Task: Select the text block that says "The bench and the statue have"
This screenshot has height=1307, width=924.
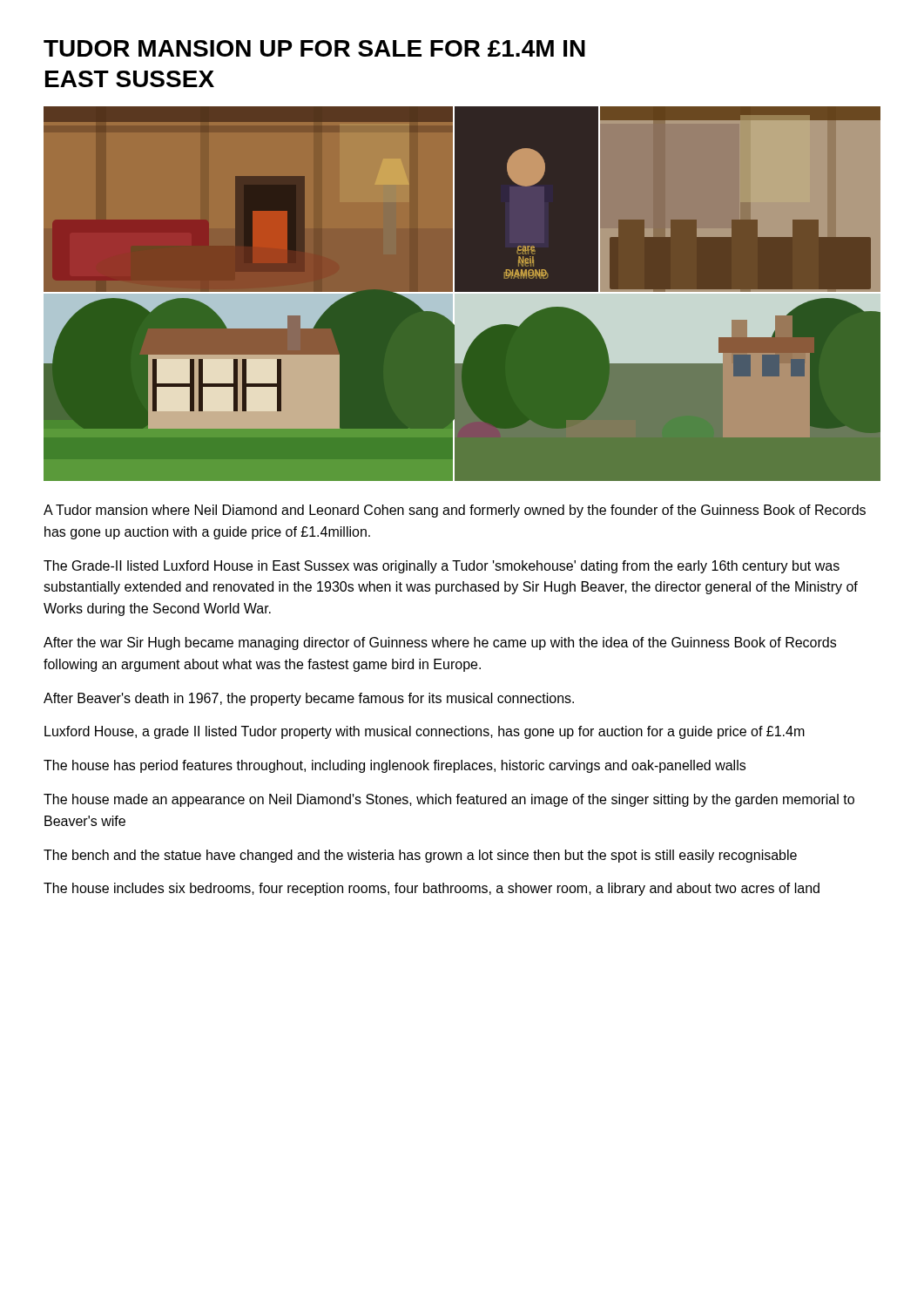Action: (x=420, y=855)
